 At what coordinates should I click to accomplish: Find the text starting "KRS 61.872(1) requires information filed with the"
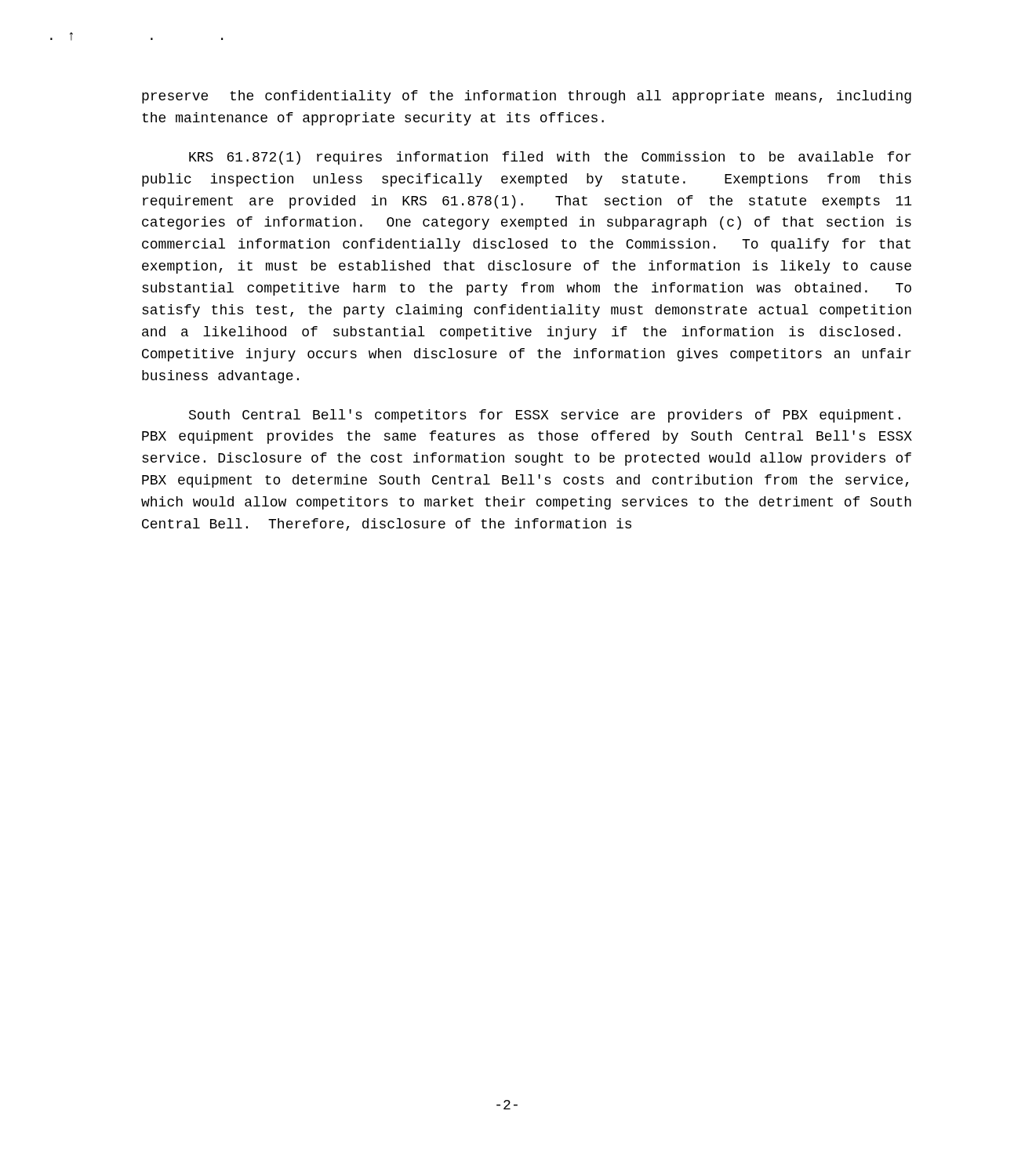click(x=527, y=267)
